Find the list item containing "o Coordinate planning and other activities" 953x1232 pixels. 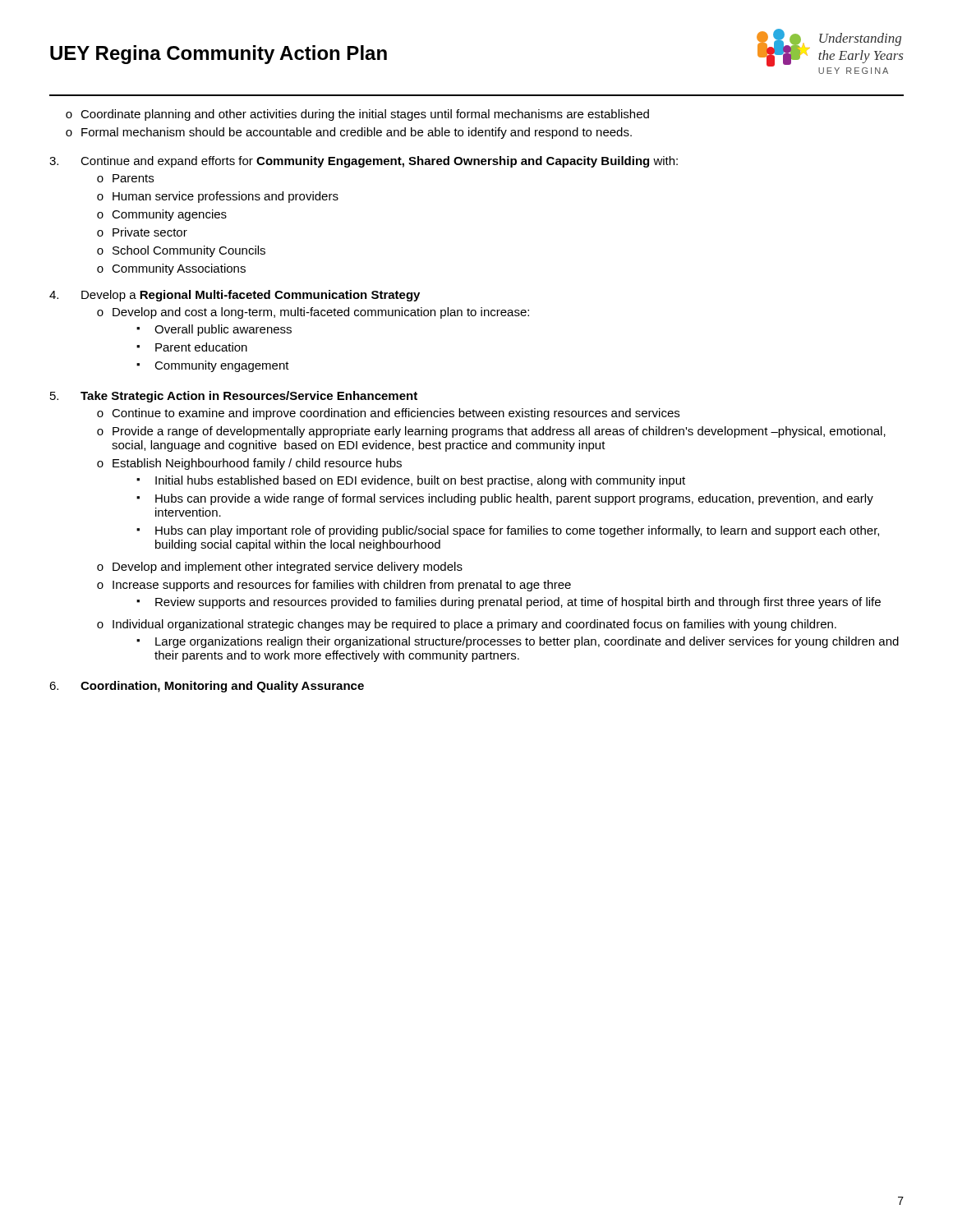476,114
